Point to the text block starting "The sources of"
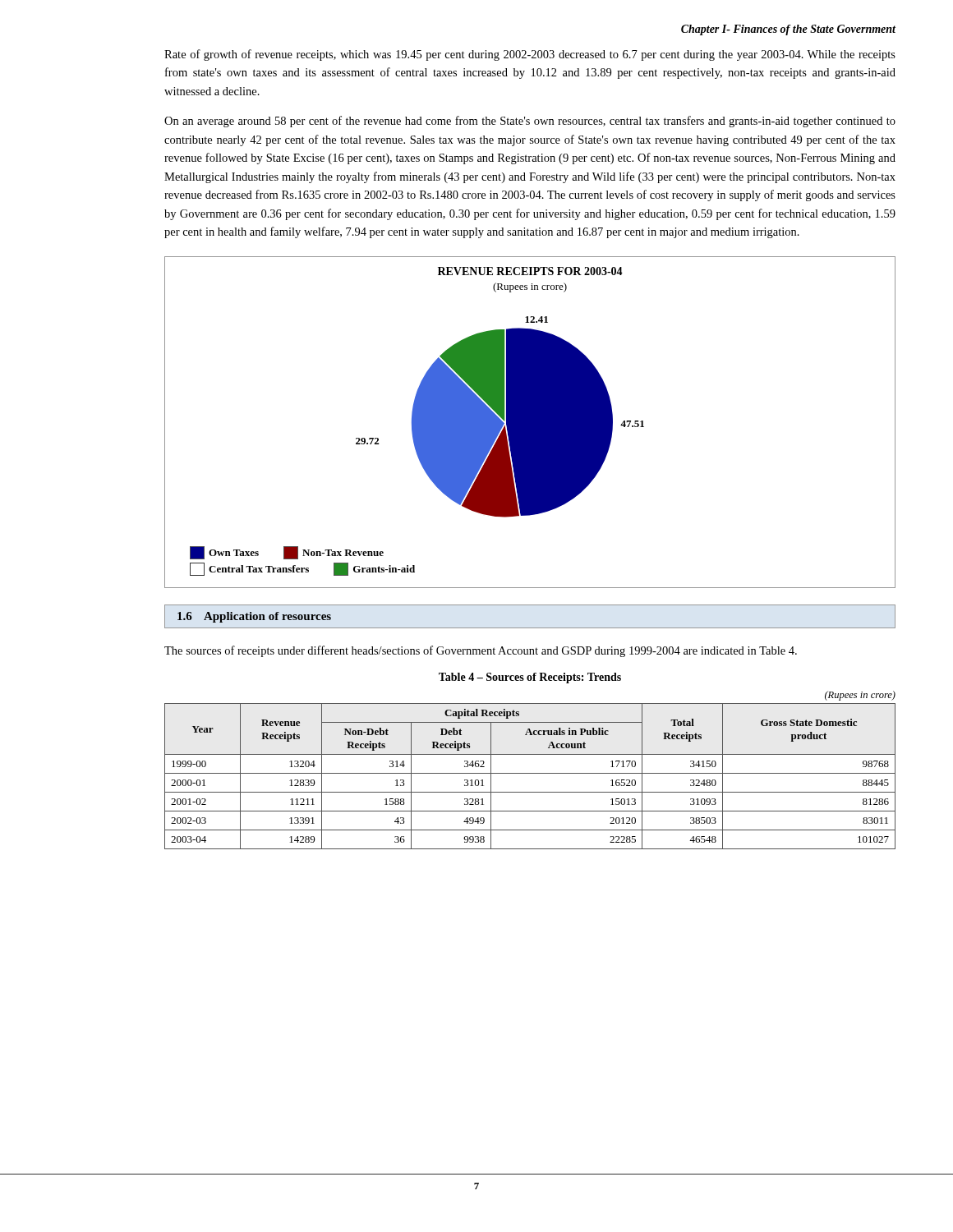Image resolution: width=953 pixels, height=1232 pixels. (481, 650)
